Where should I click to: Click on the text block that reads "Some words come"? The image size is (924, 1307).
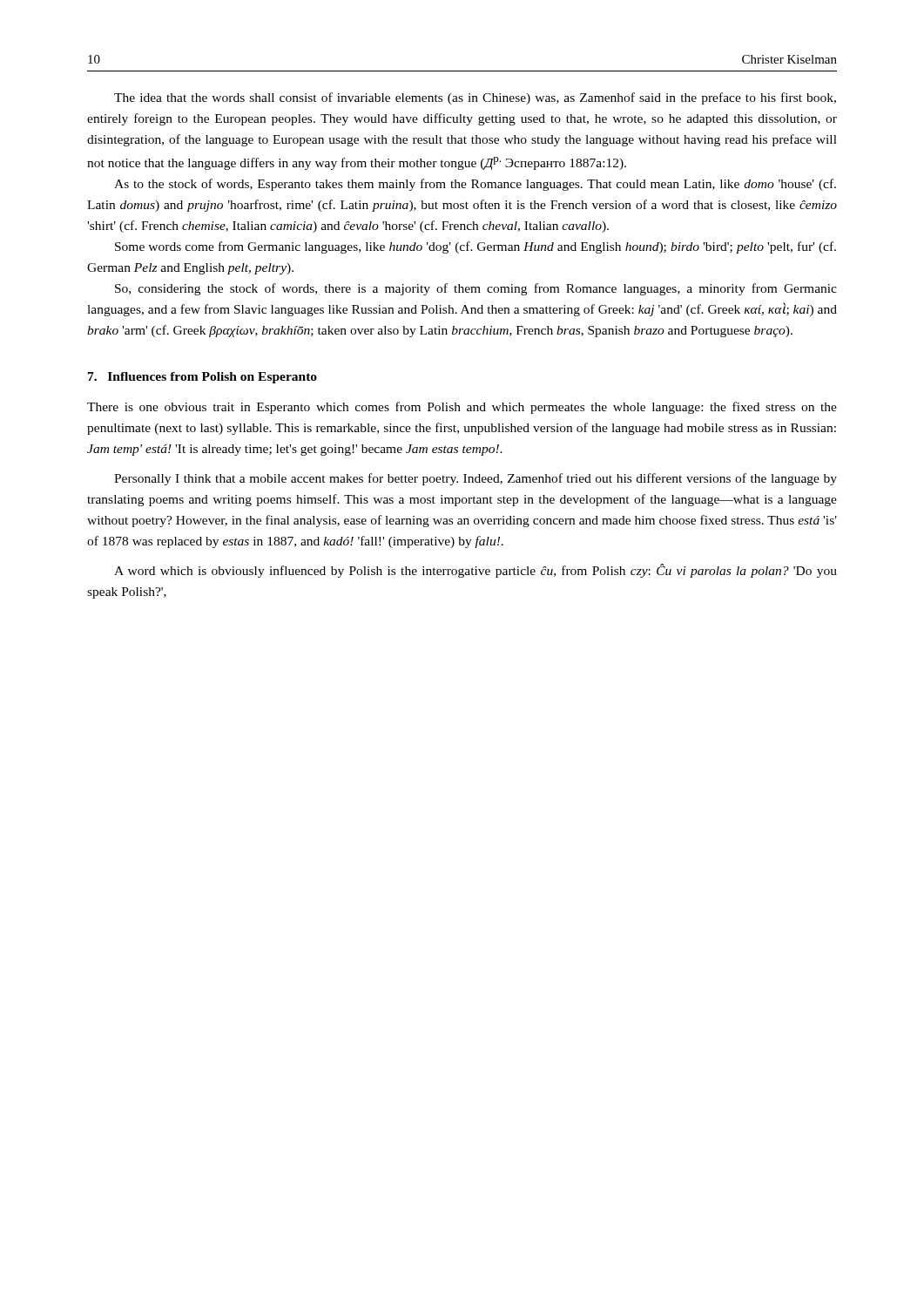462,257
